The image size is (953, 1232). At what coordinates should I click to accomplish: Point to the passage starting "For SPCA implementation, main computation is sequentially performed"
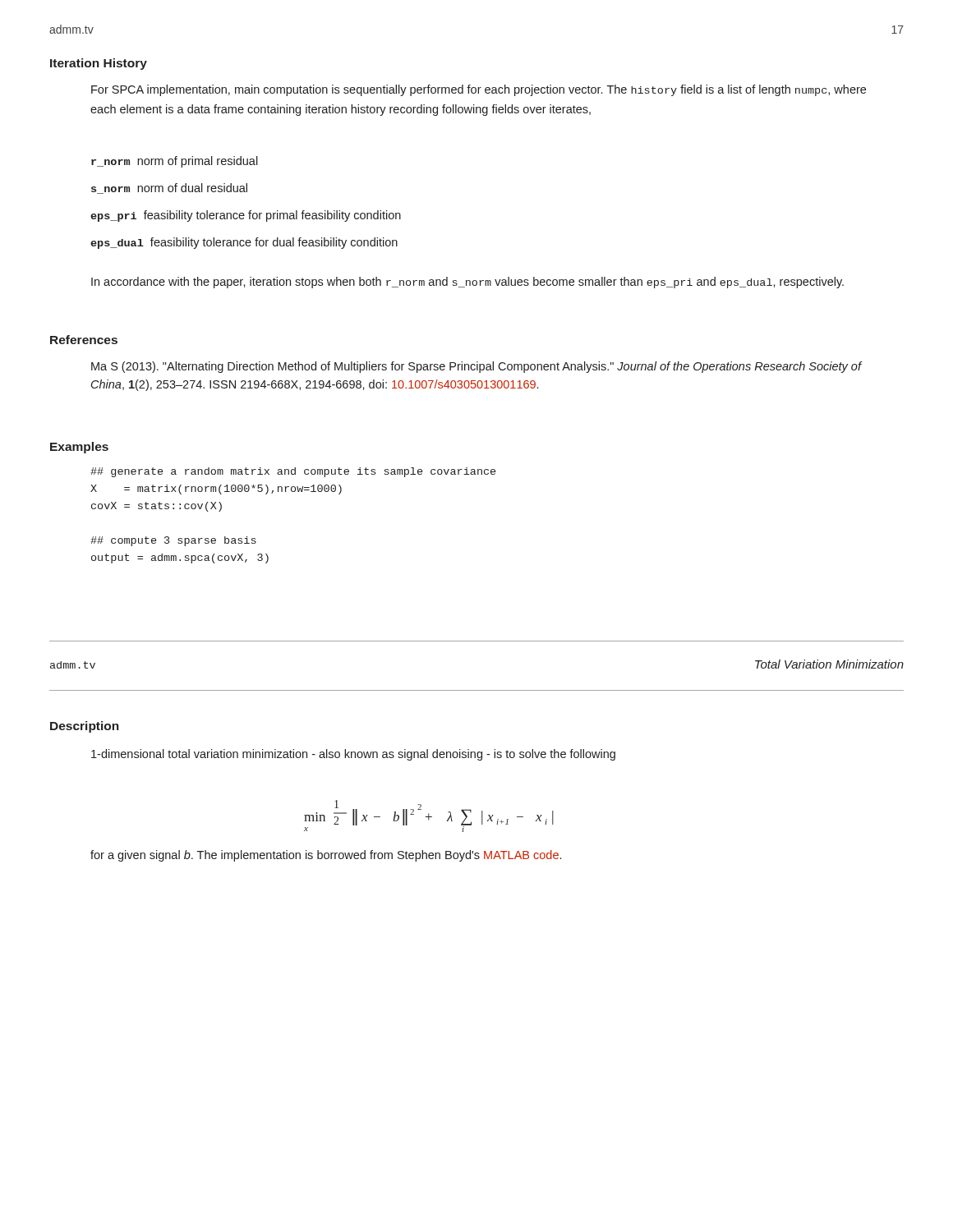[479, 99]
